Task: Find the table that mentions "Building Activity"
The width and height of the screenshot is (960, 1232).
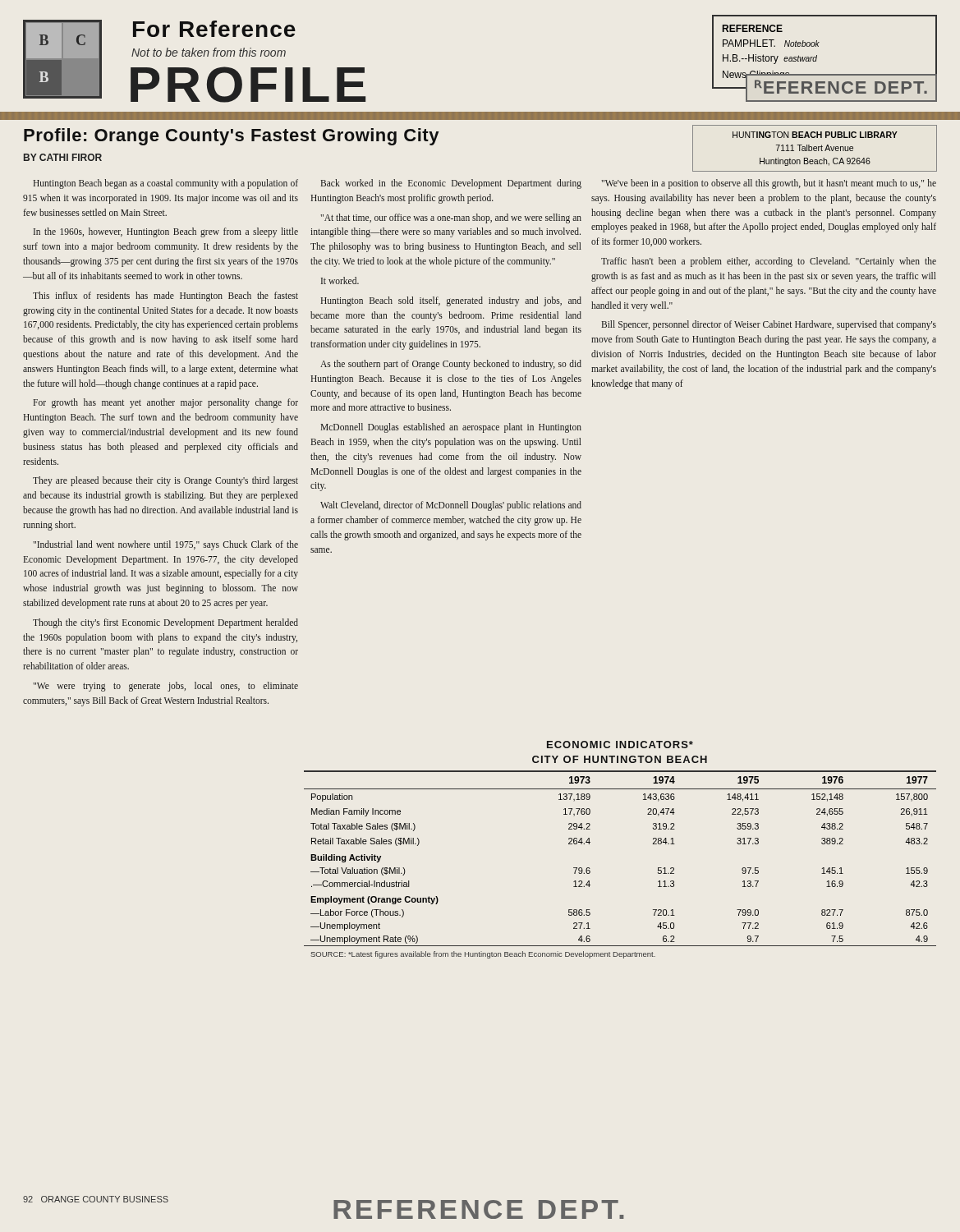Action: pyautogui.click(x=620, y=866)
